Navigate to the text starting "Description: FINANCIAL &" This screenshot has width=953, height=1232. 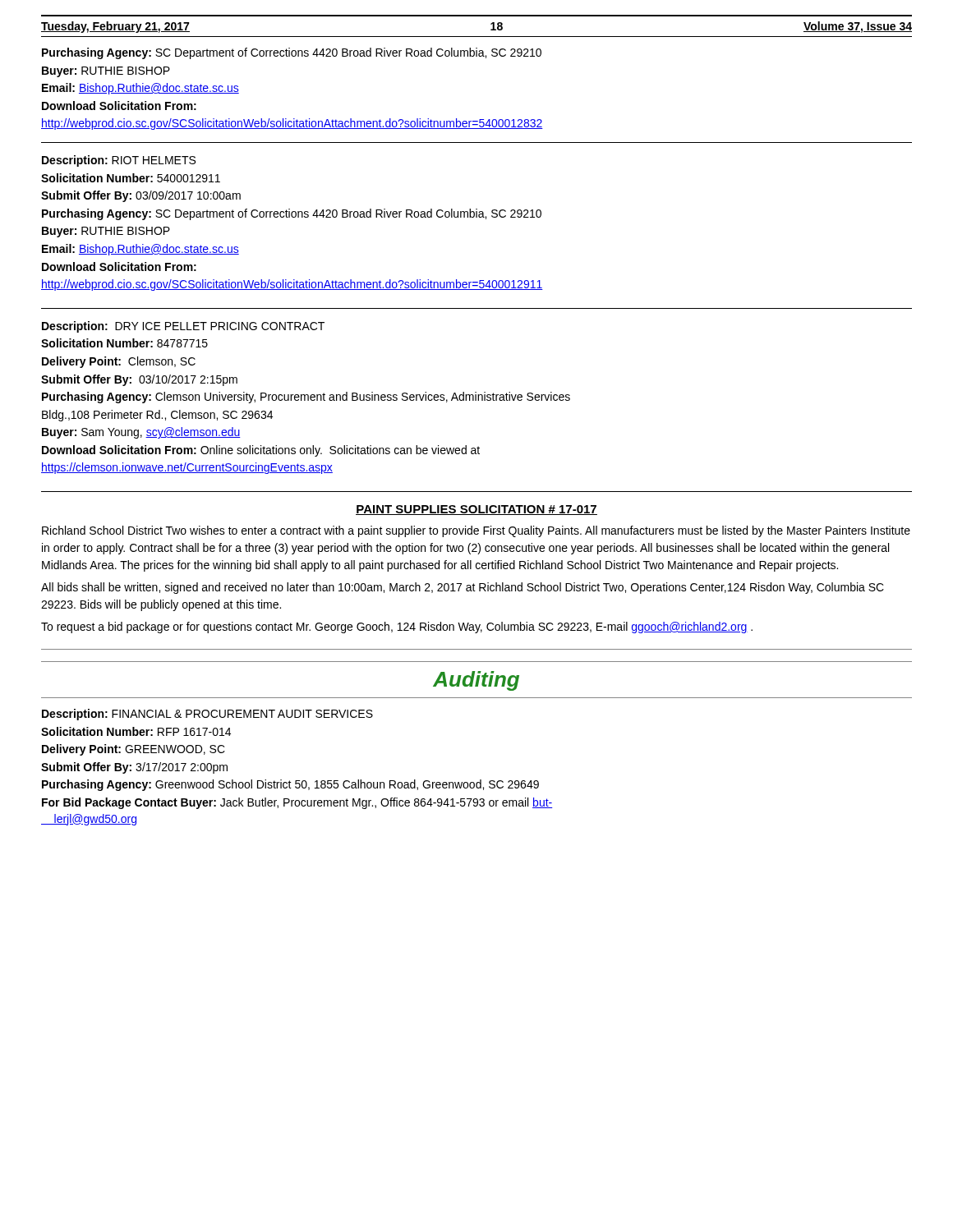point(207,715)
